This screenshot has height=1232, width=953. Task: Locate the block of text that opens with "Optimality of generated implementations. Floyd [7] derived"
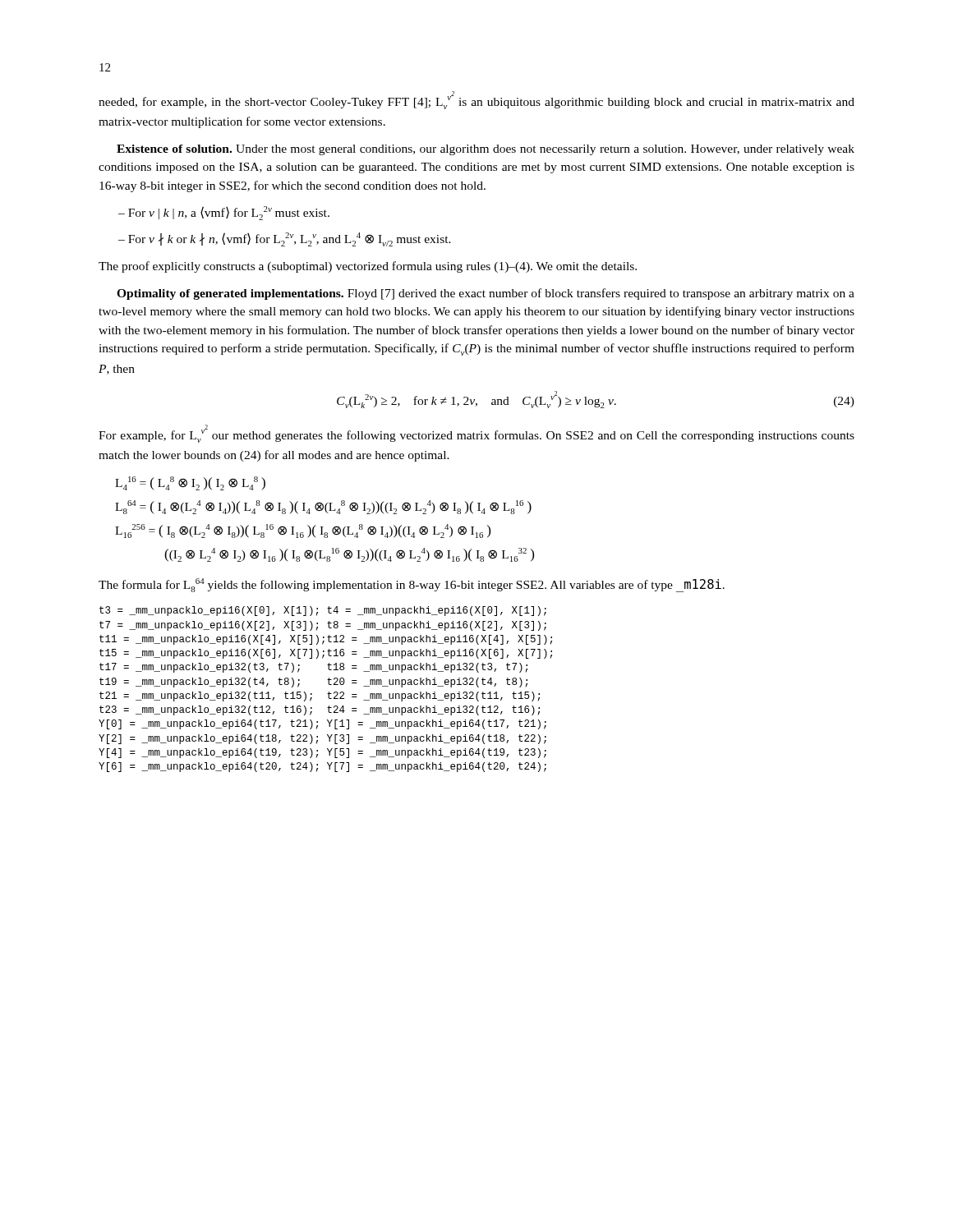click(x=476, y=331)
